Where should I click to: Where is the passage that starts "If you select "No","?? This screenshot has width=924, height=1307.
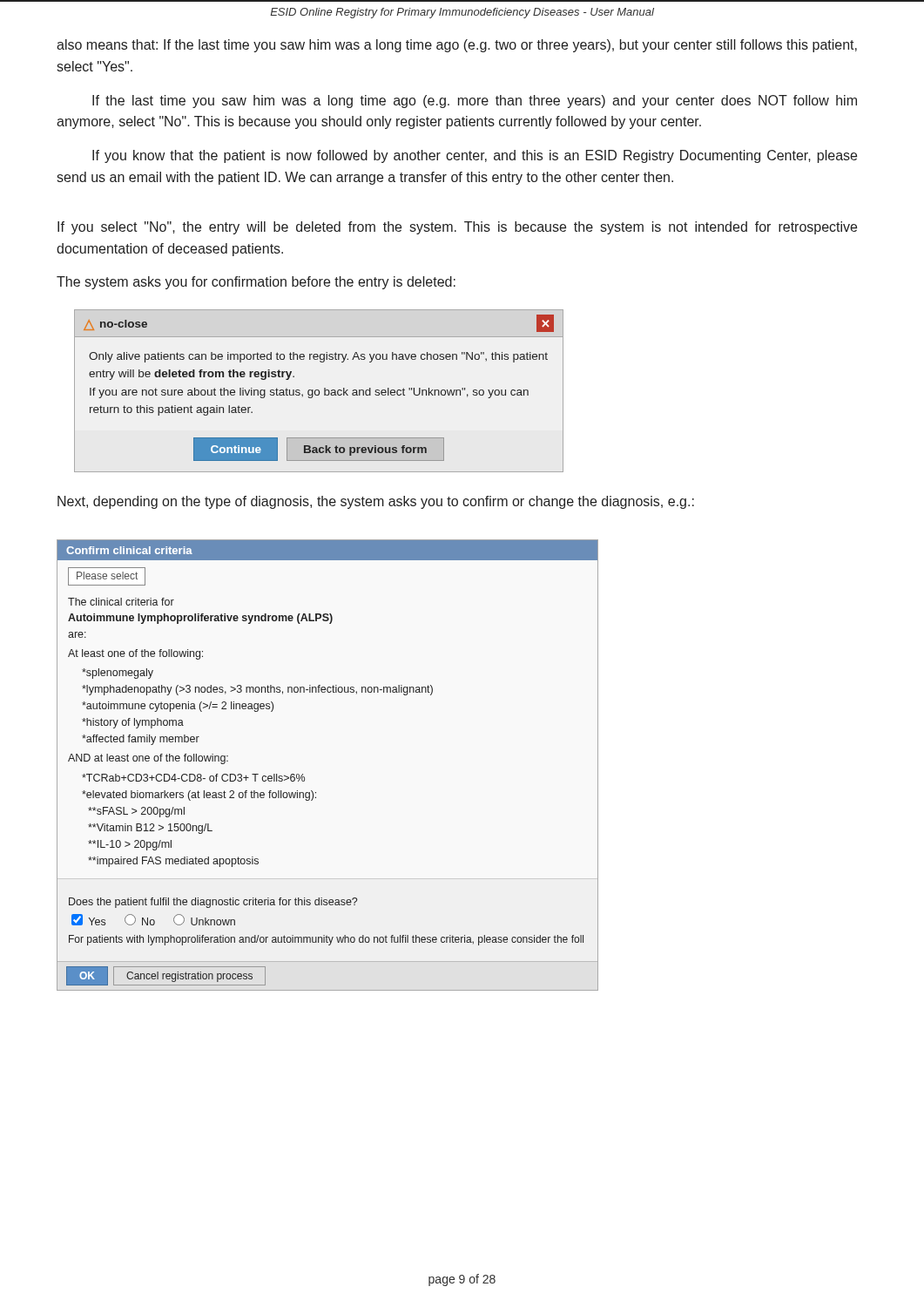tap(457, 238)
